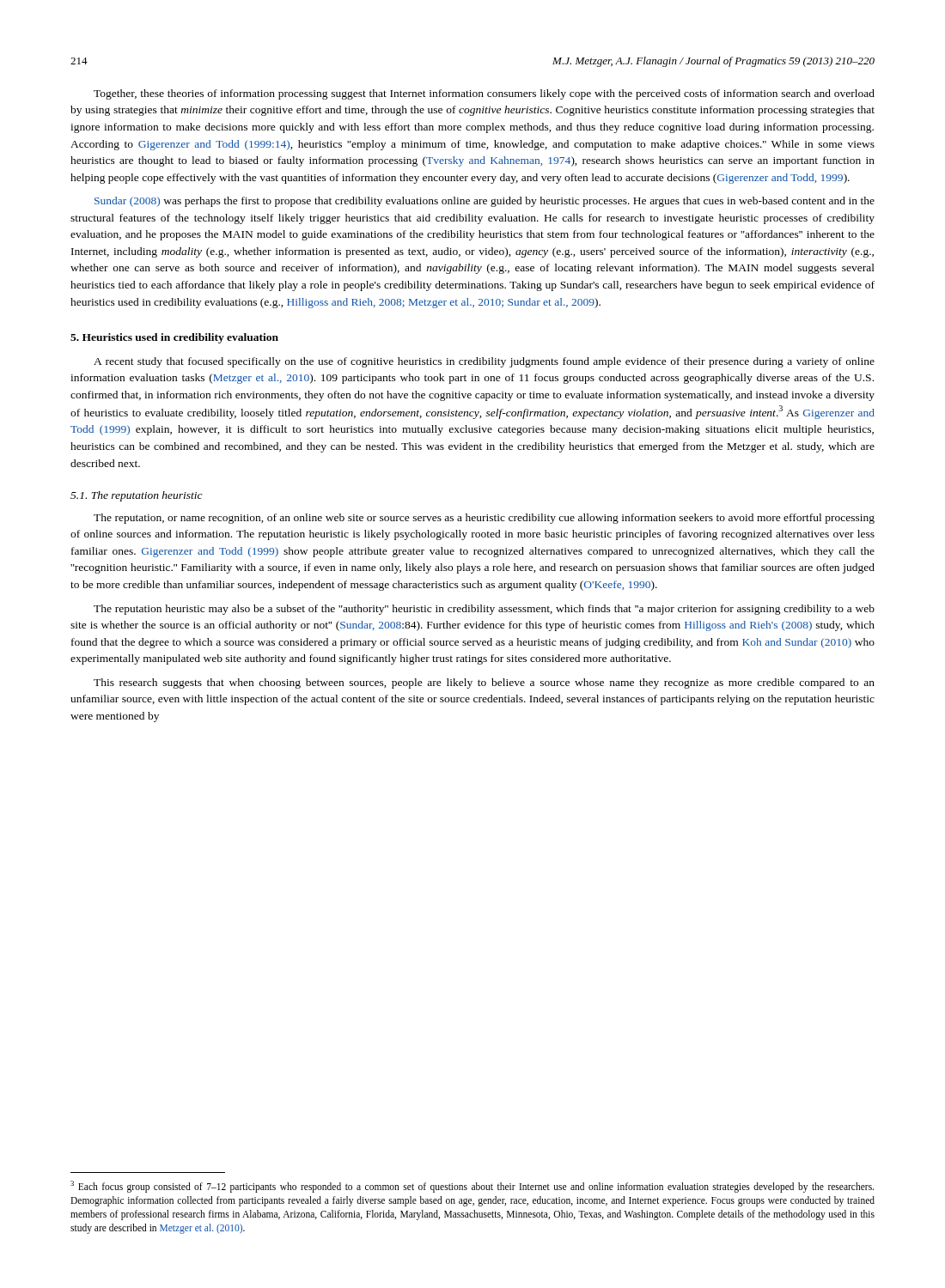The width and height of the screenshot is (945, 1288).
Task: Select the text block that says "Sundar (2008) was perhaps the"
Action: tap(472, 251)
